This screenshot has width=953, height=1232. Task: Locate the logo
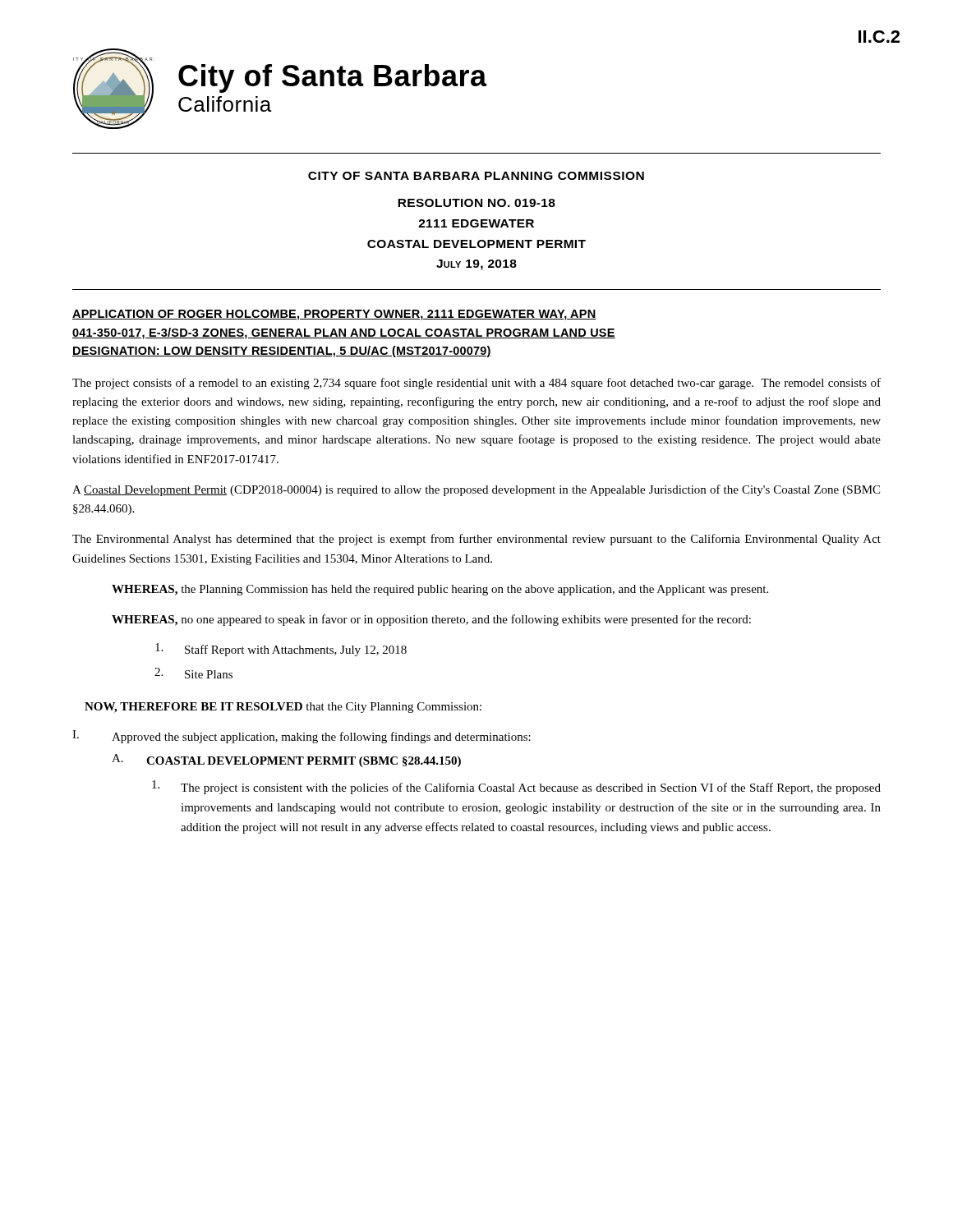113,89
